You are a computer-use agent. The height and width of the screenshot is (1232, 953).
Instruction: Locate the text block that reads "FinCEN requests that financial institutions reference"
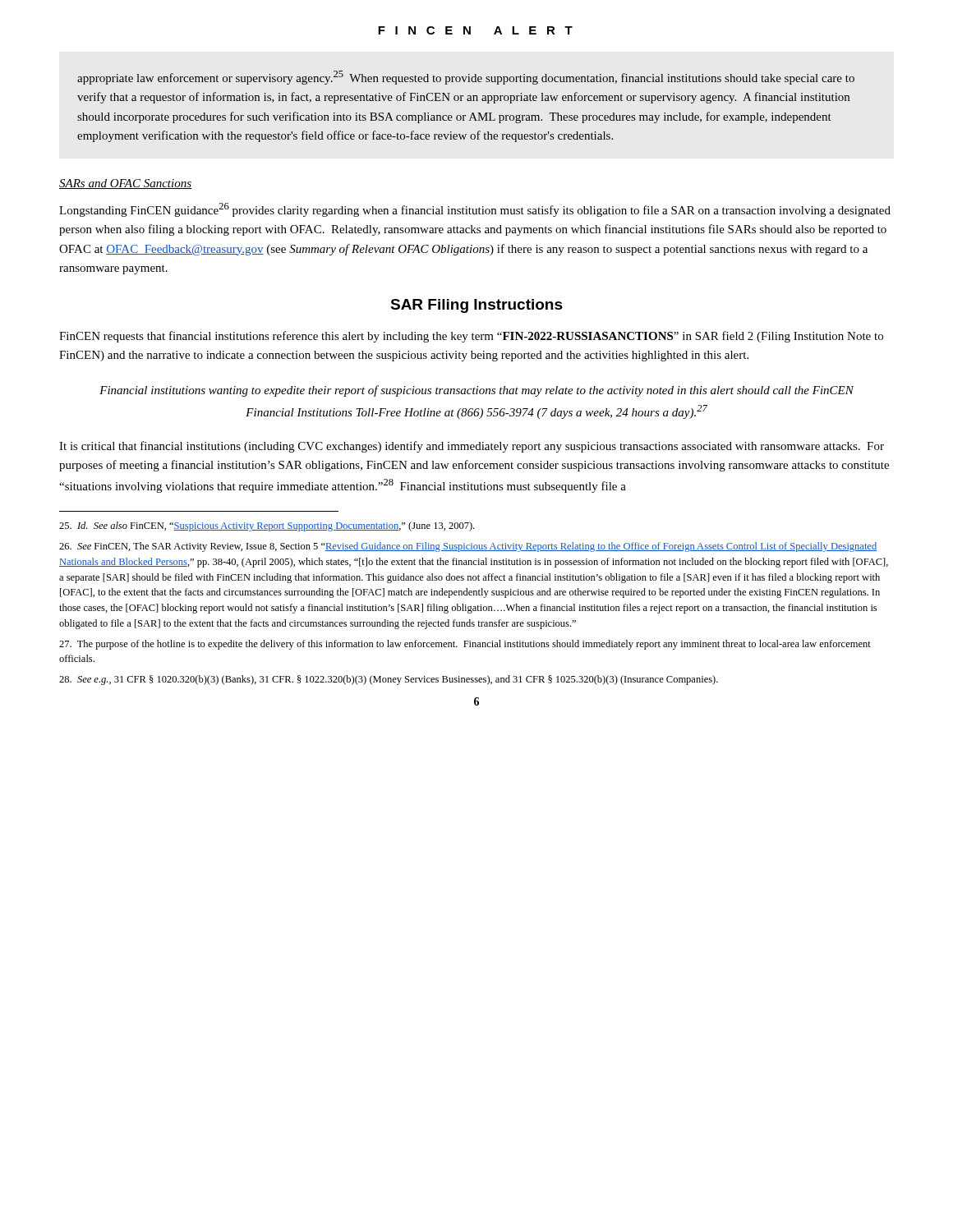(471, 345)
